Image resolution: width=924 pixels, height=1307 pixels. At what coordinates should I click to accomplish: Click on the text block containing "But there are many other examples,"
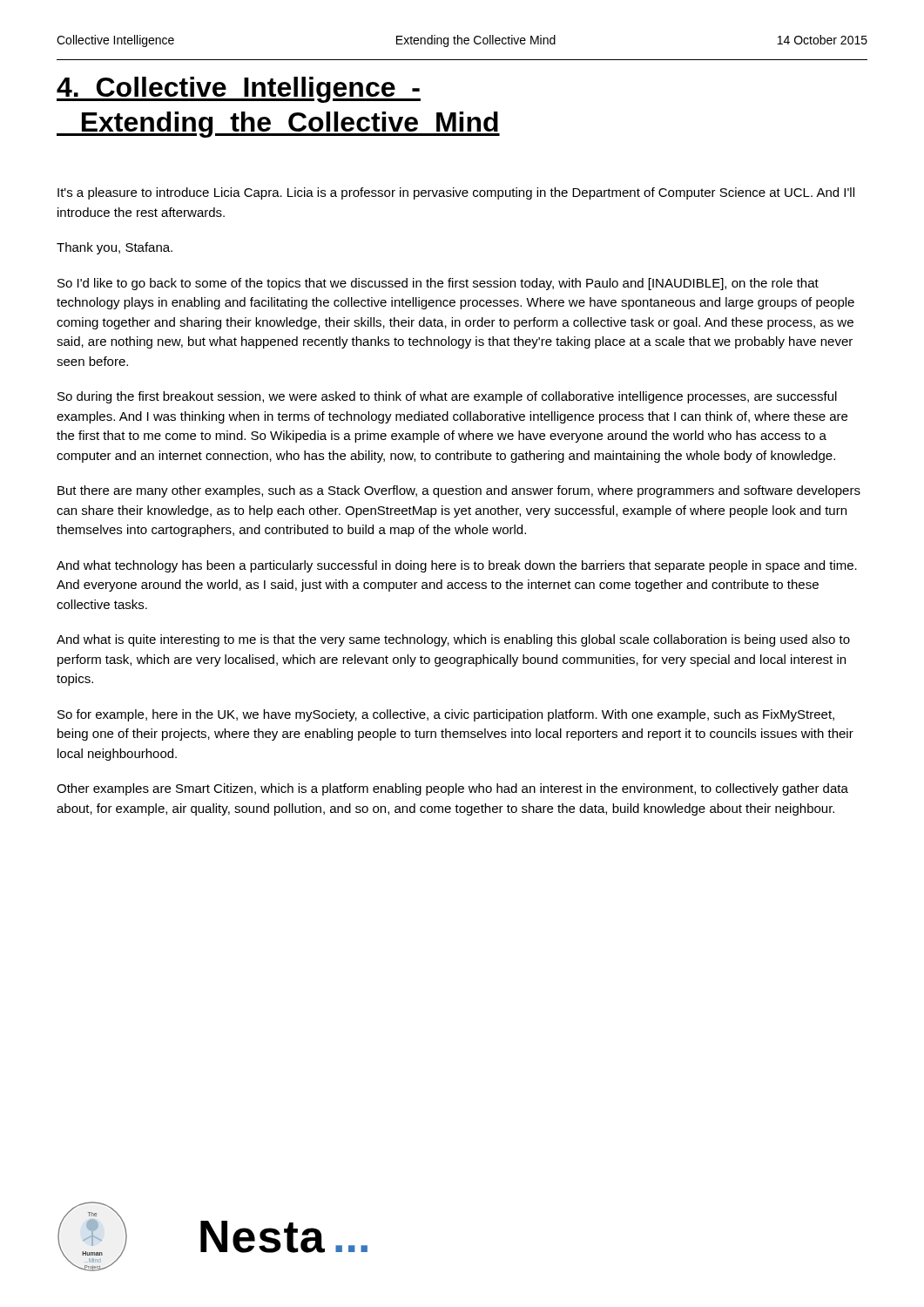(x=459, y=510)
